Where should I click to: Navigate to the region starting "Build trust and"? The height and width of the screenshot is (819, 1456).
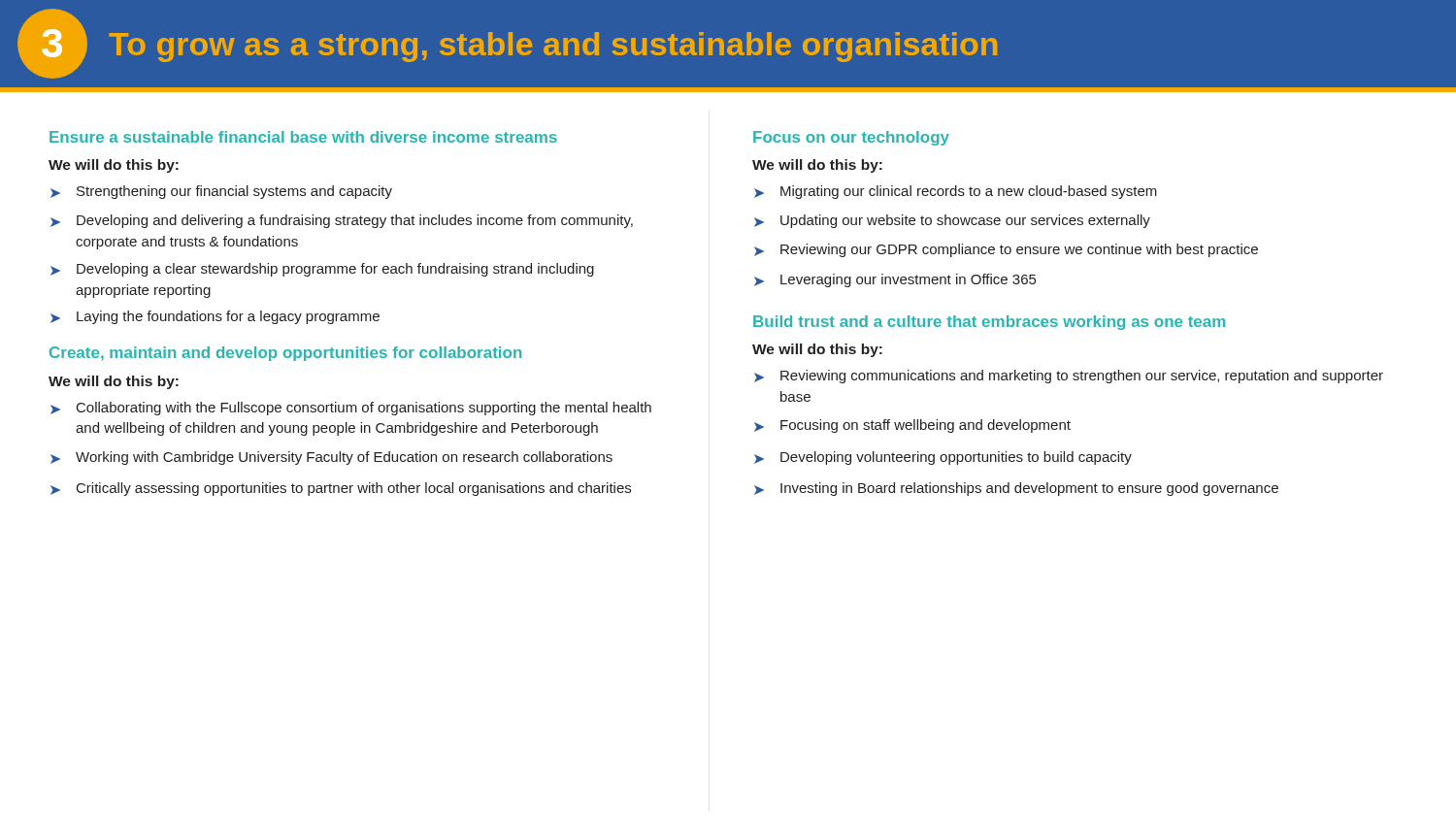pyautogui.click(x=989, y=321)
